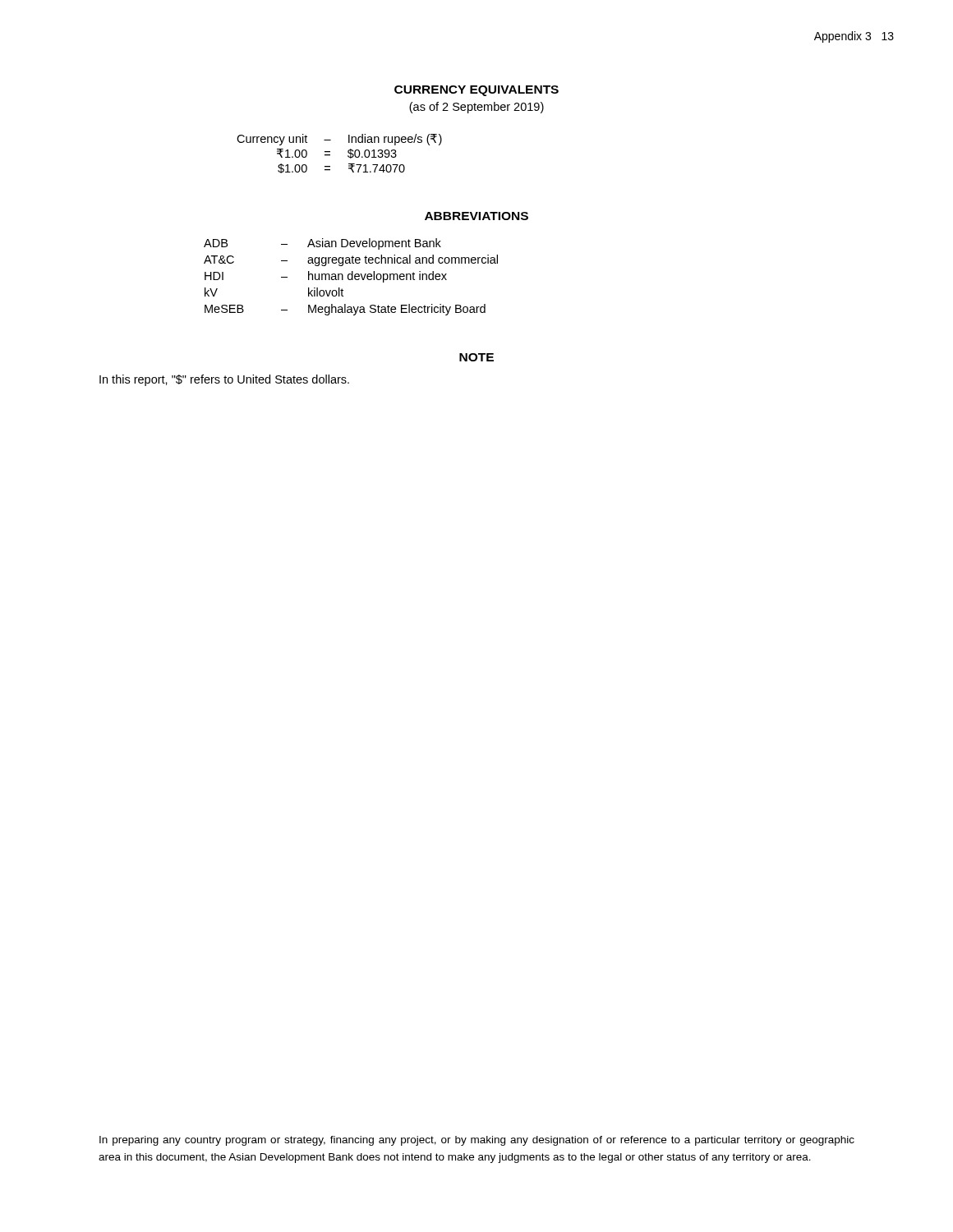The width and height of the screenshot is (953, 1232).
Task: Click on the text containing "(as of 2 September 2019)"
Action: tap(476, 107)
